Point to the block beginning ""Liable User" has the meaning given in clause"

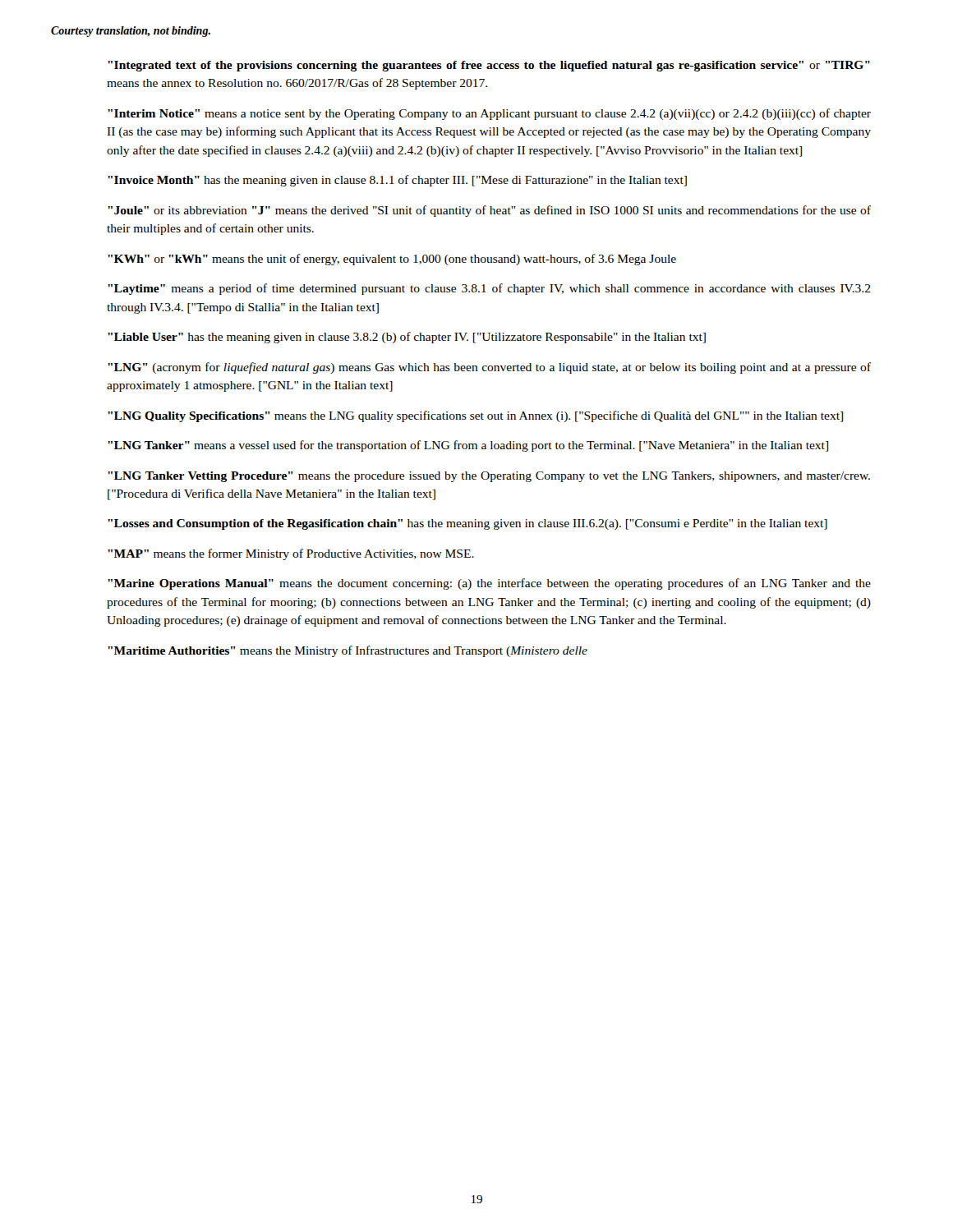click(x=407, y=336)
